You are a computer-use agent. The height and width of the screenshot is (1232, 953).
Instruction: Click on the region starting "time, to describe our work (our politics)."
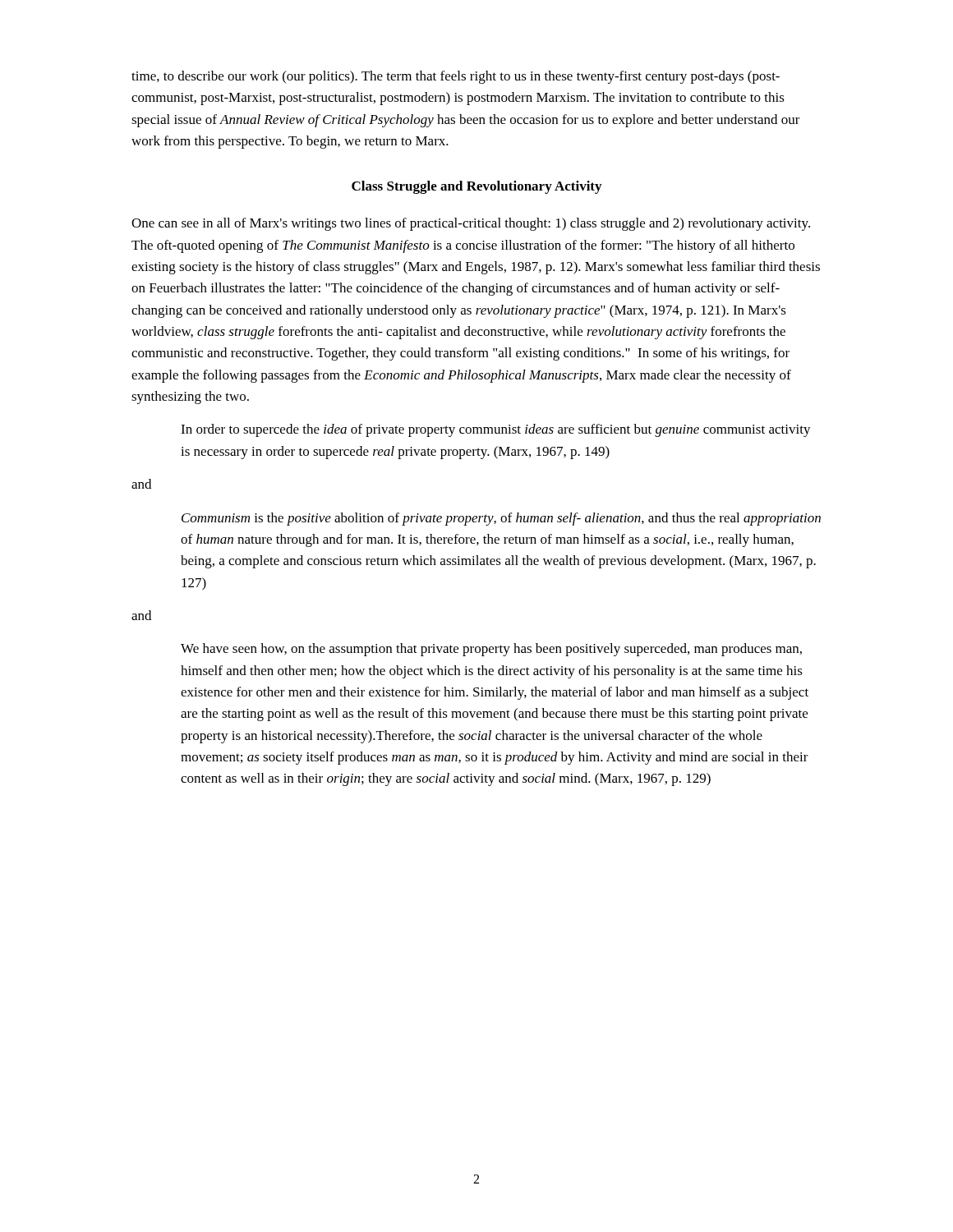[x=466, y=108]
